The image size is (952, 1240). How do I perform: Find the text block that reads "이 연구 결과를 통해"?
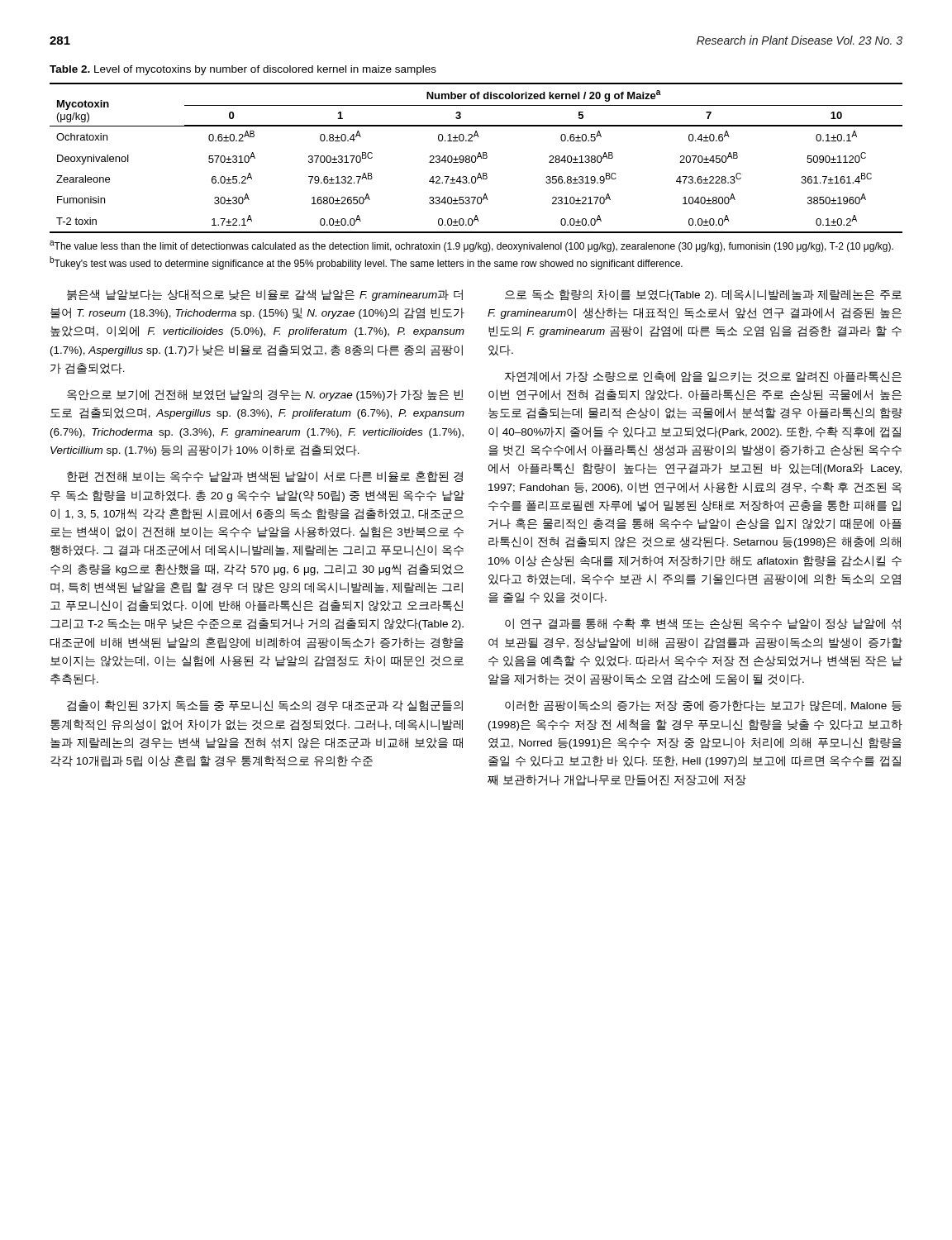[695, 652]
